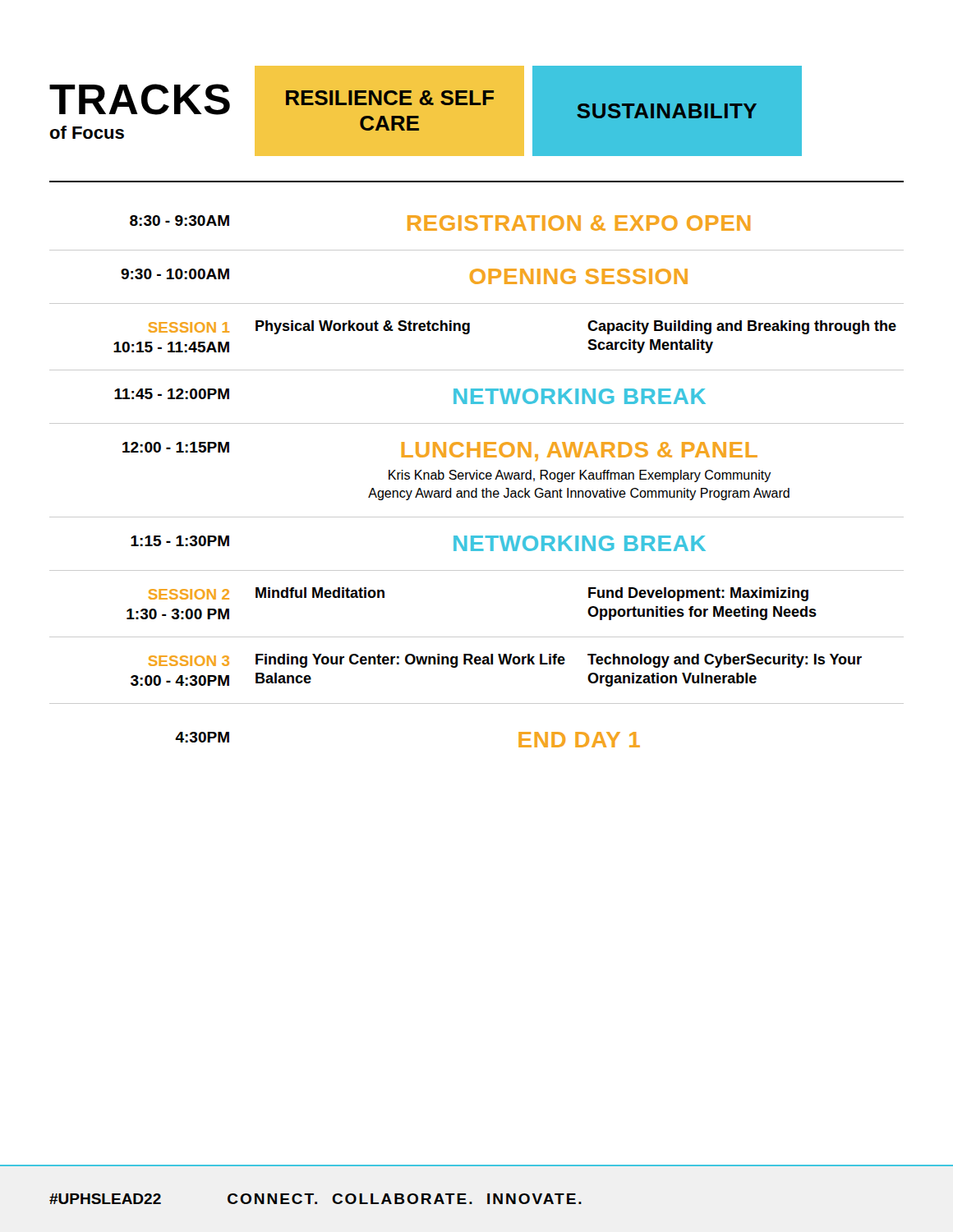The image size is (953, 1232).
Task: Click on the text that says "9:30 - 10:00AM"
Action: [x=175, y=274]
